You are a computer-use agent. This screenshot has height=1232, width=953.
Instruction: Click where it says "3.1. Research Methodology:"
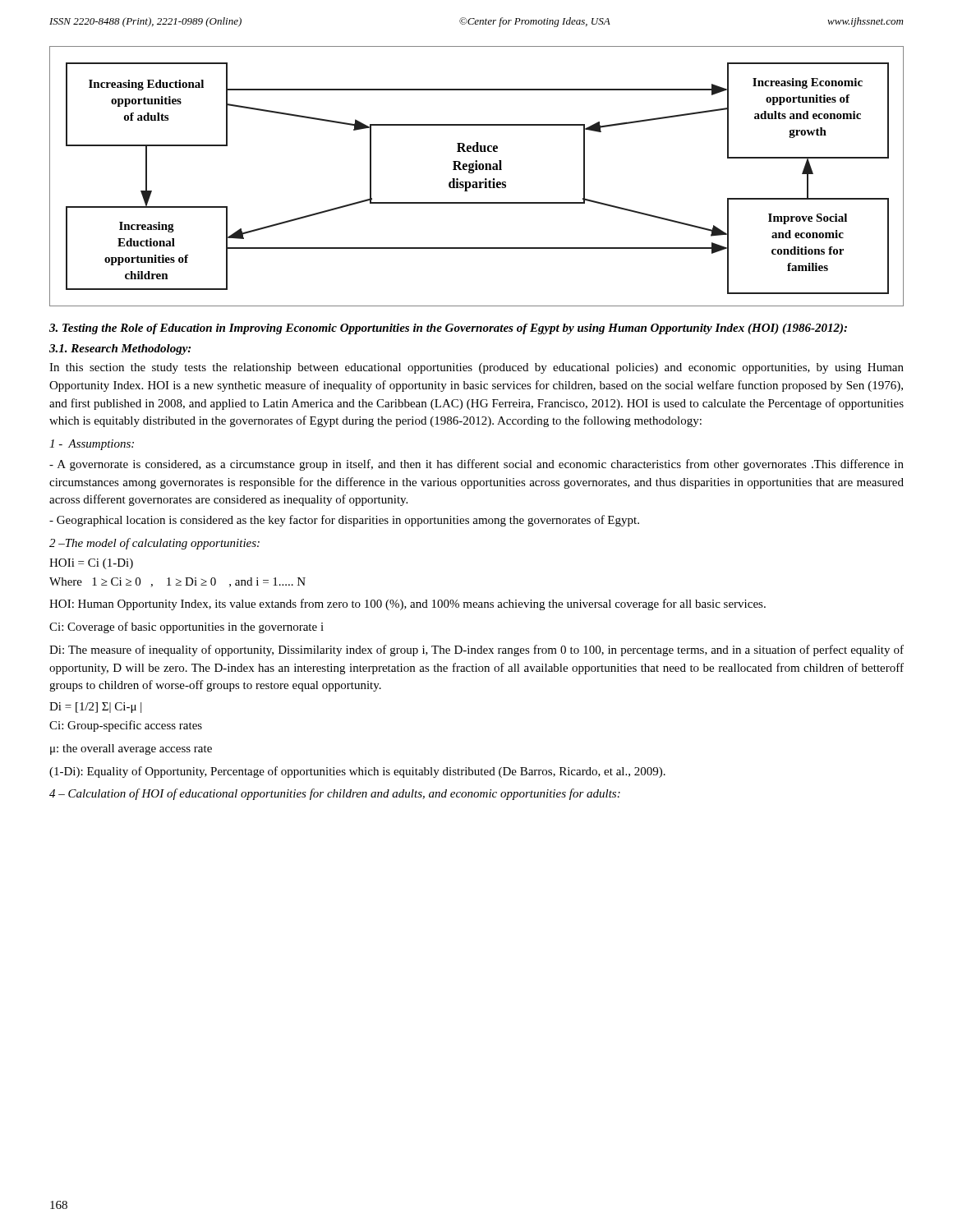point(120,348)
